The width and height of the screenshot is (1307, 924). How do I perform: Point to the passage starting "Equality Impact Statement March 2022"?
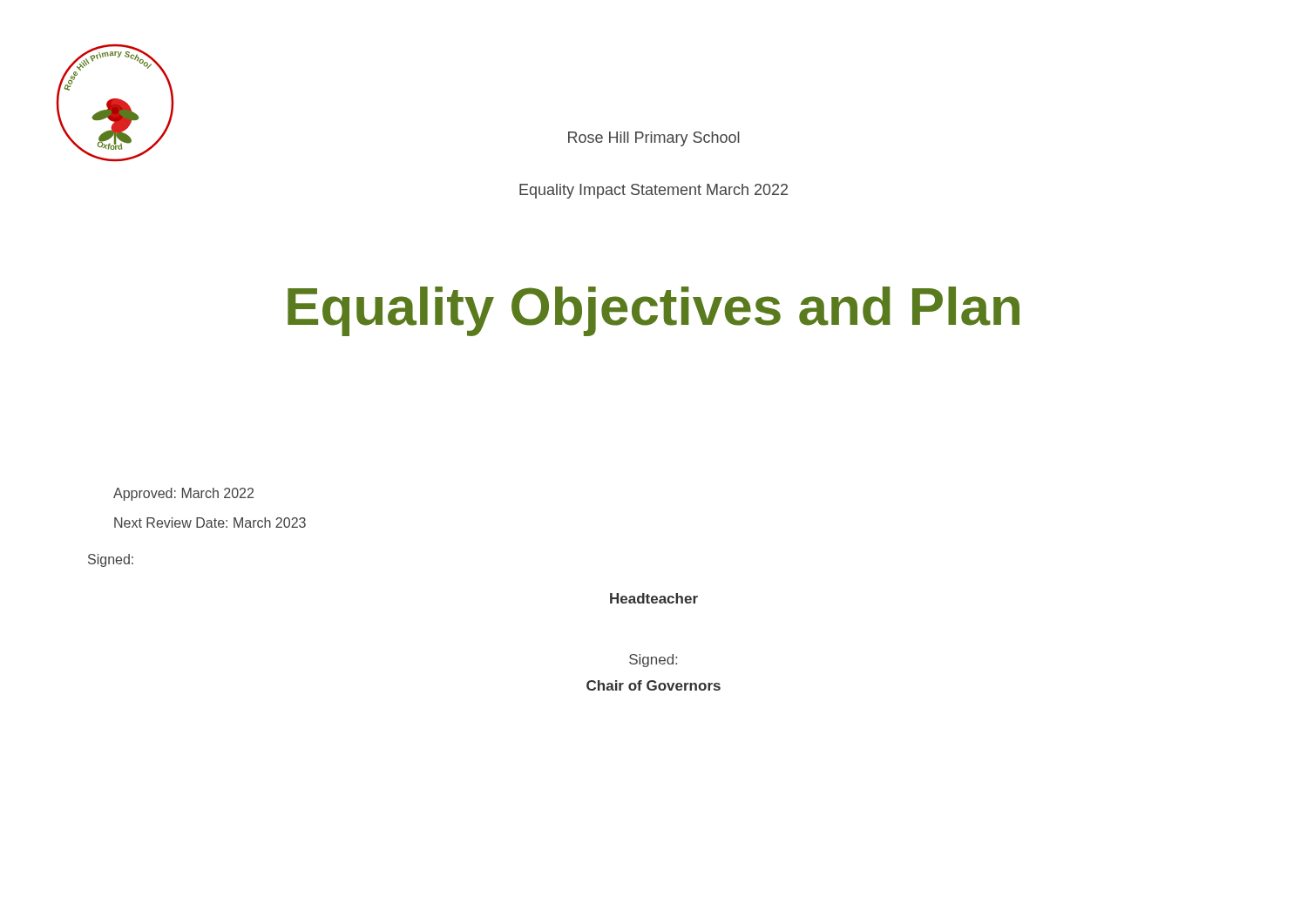tap(654, 190)
